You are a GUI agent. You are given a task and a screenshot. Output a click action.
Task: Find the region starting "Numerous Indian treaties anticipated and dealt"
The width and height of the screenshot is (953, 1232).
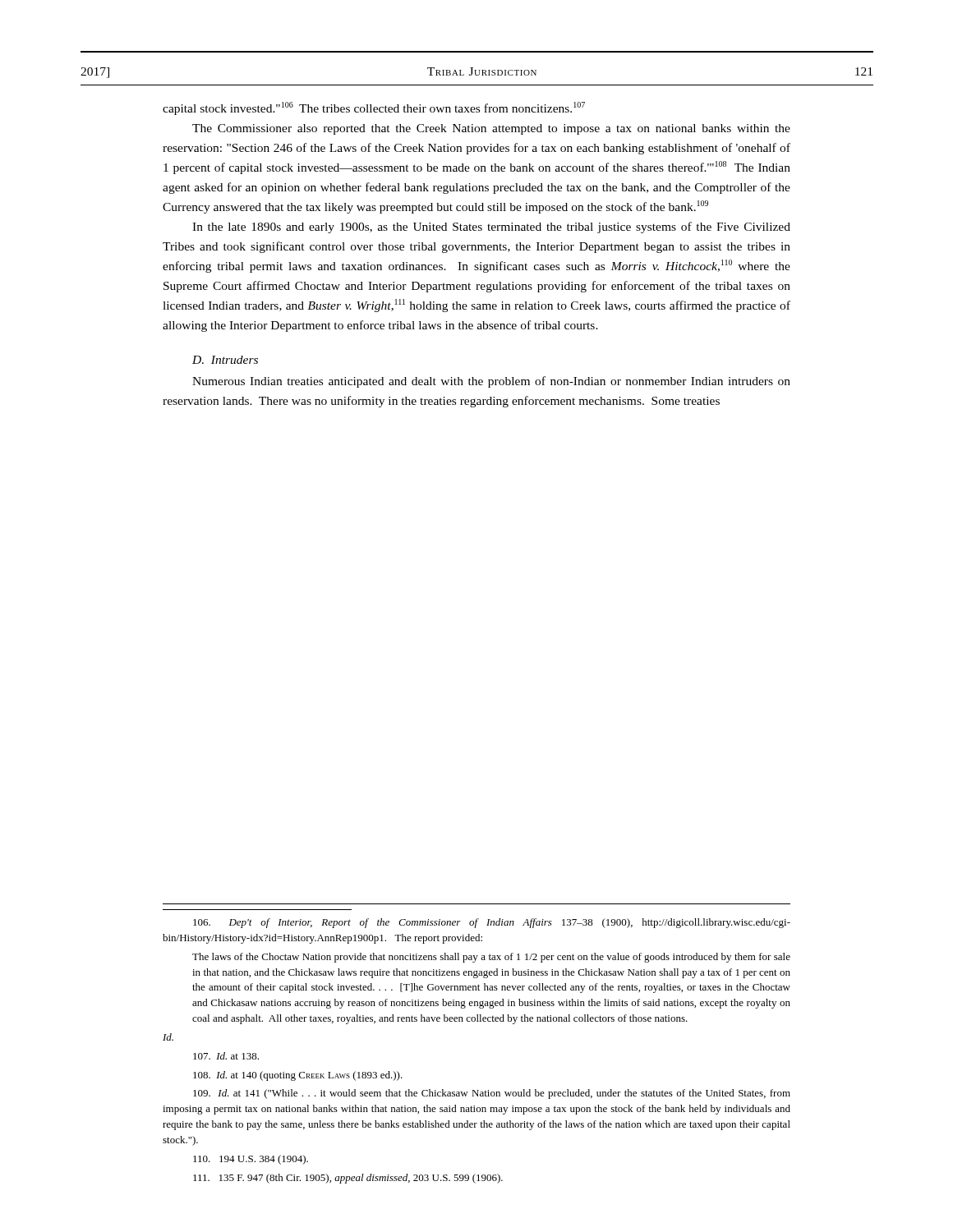476,391
